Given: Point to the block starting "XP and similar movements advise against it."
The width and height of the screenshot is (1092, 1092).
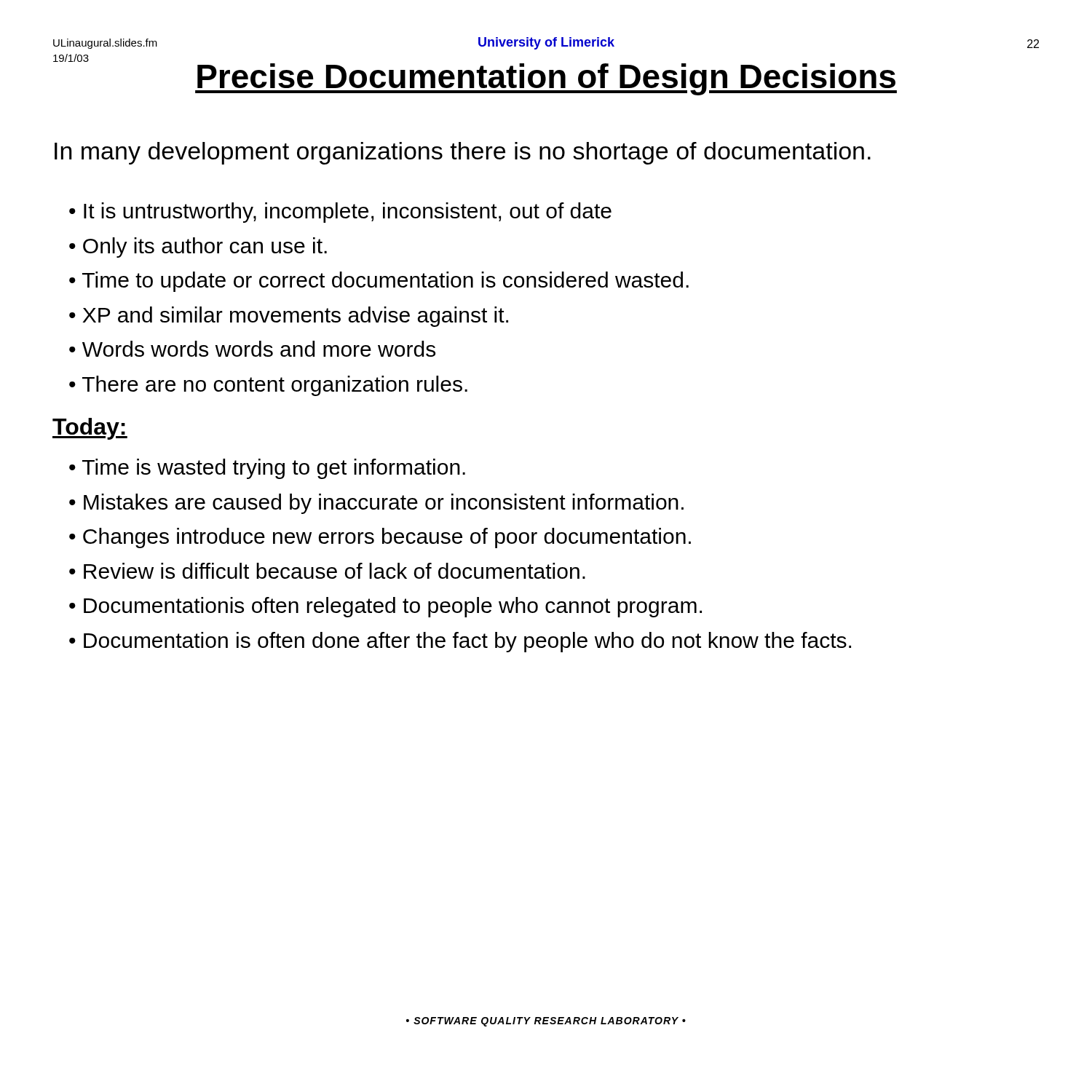Looking at the screenshot, I should coord(296,314).
